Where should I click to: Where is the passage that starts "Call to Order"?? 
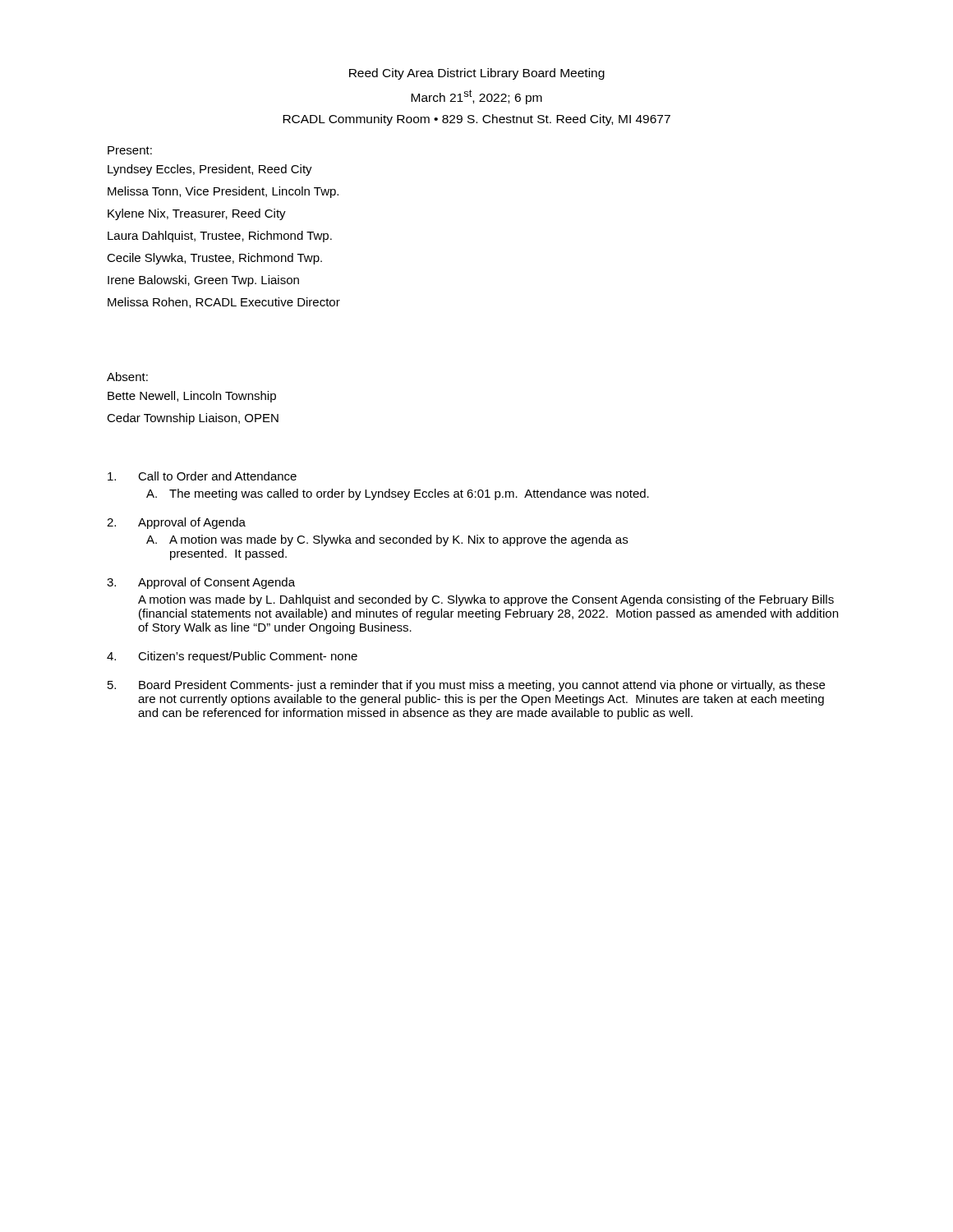click(x=476, y=485)
